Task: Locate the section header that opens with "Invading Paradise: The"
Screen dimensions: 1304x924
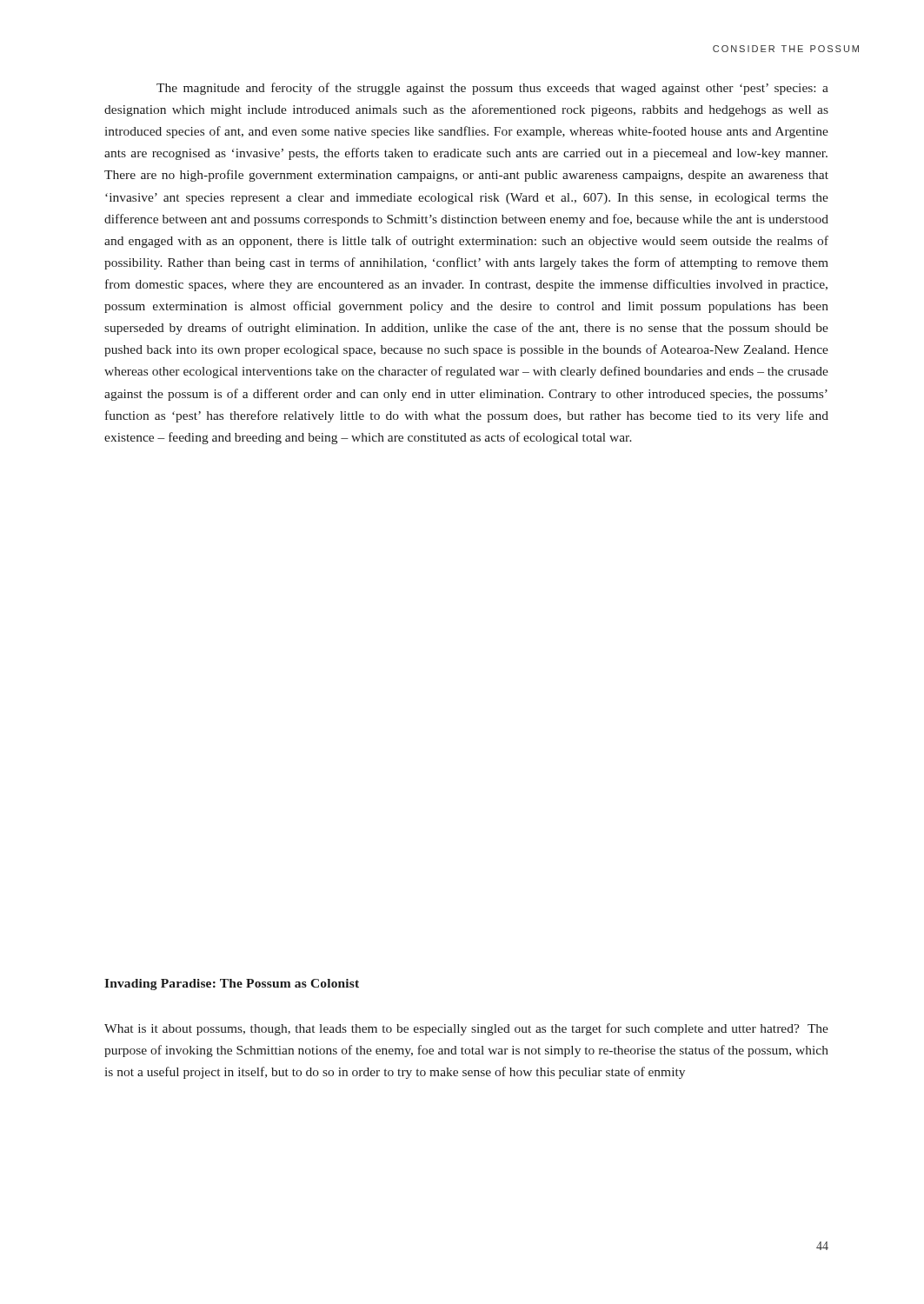Action: 232,983
